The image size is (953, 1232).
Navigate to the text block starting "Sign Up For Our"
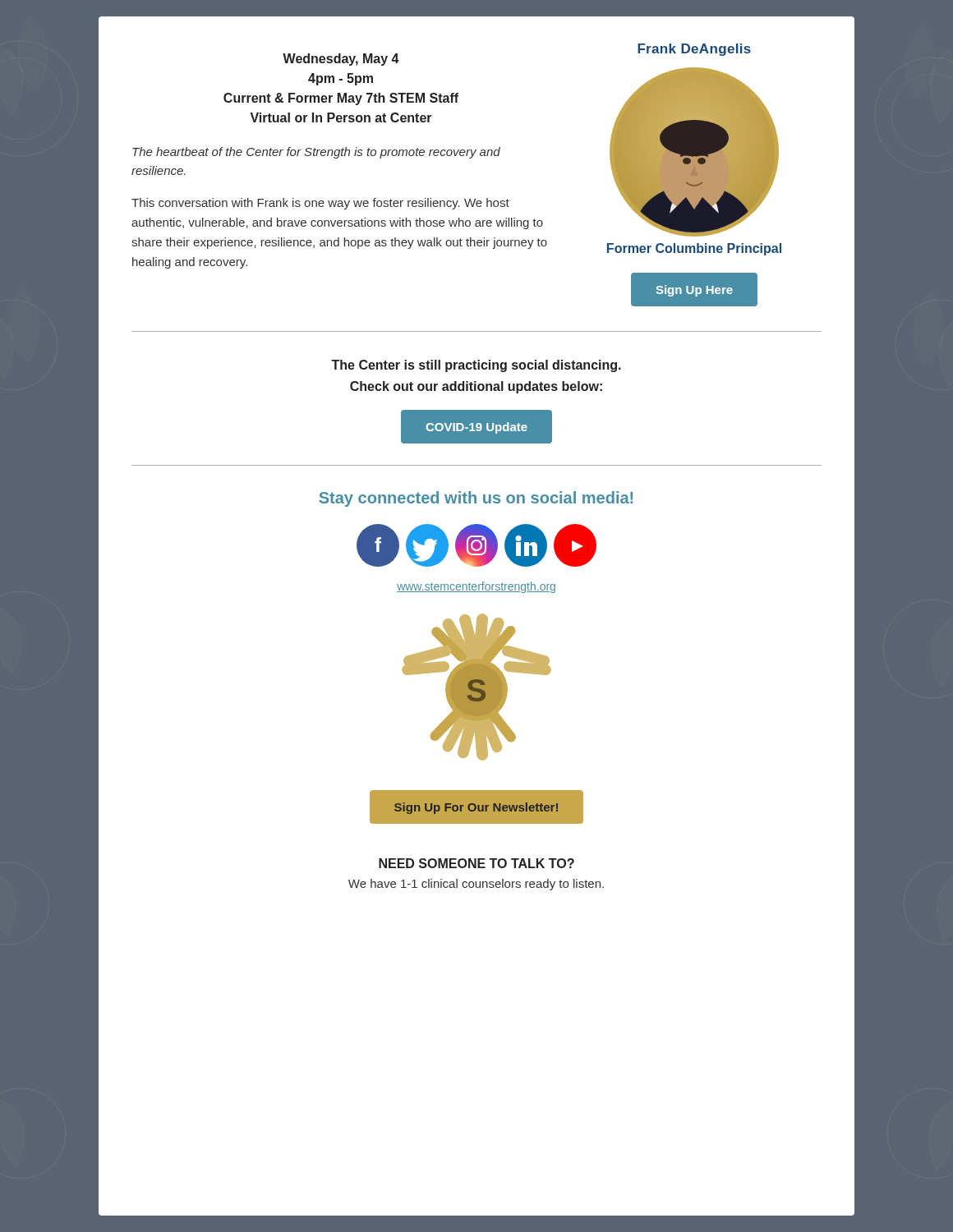(476, 807)
